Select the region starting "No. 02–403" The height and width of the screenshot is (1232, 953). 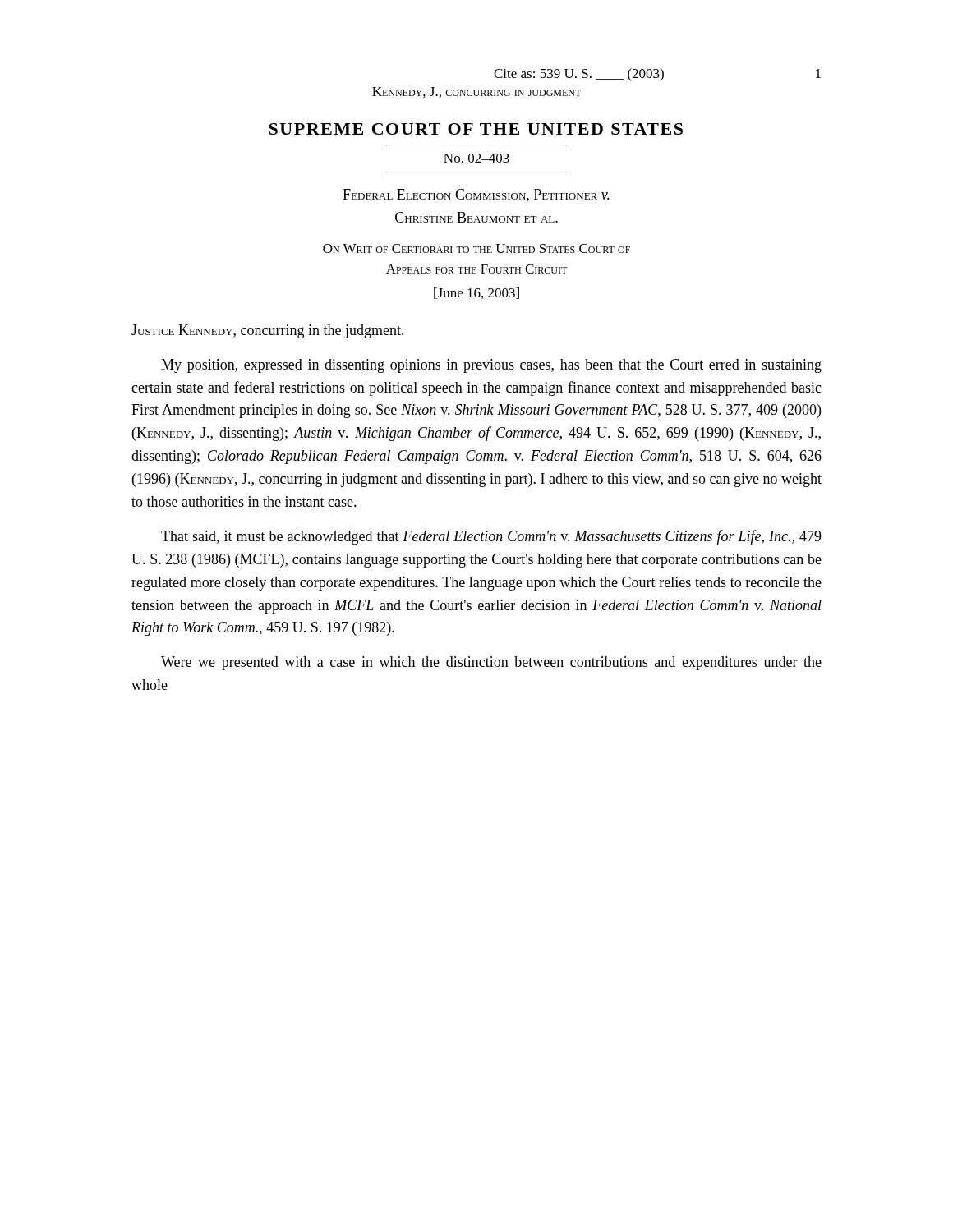coord(476,158)
